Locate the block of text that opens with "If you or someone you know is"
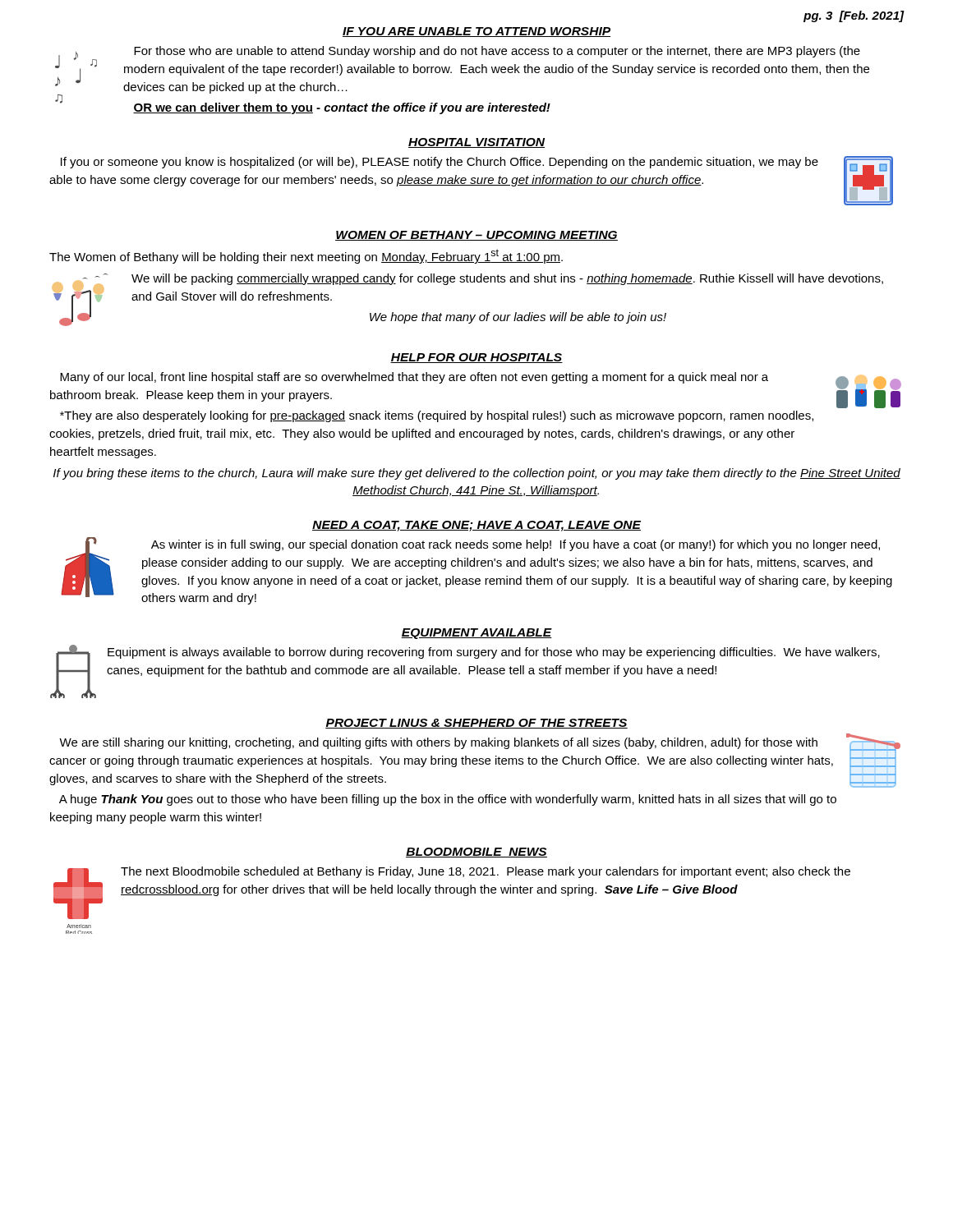Viewport: 953px width, 1232px height. click(x=476, y=183)
